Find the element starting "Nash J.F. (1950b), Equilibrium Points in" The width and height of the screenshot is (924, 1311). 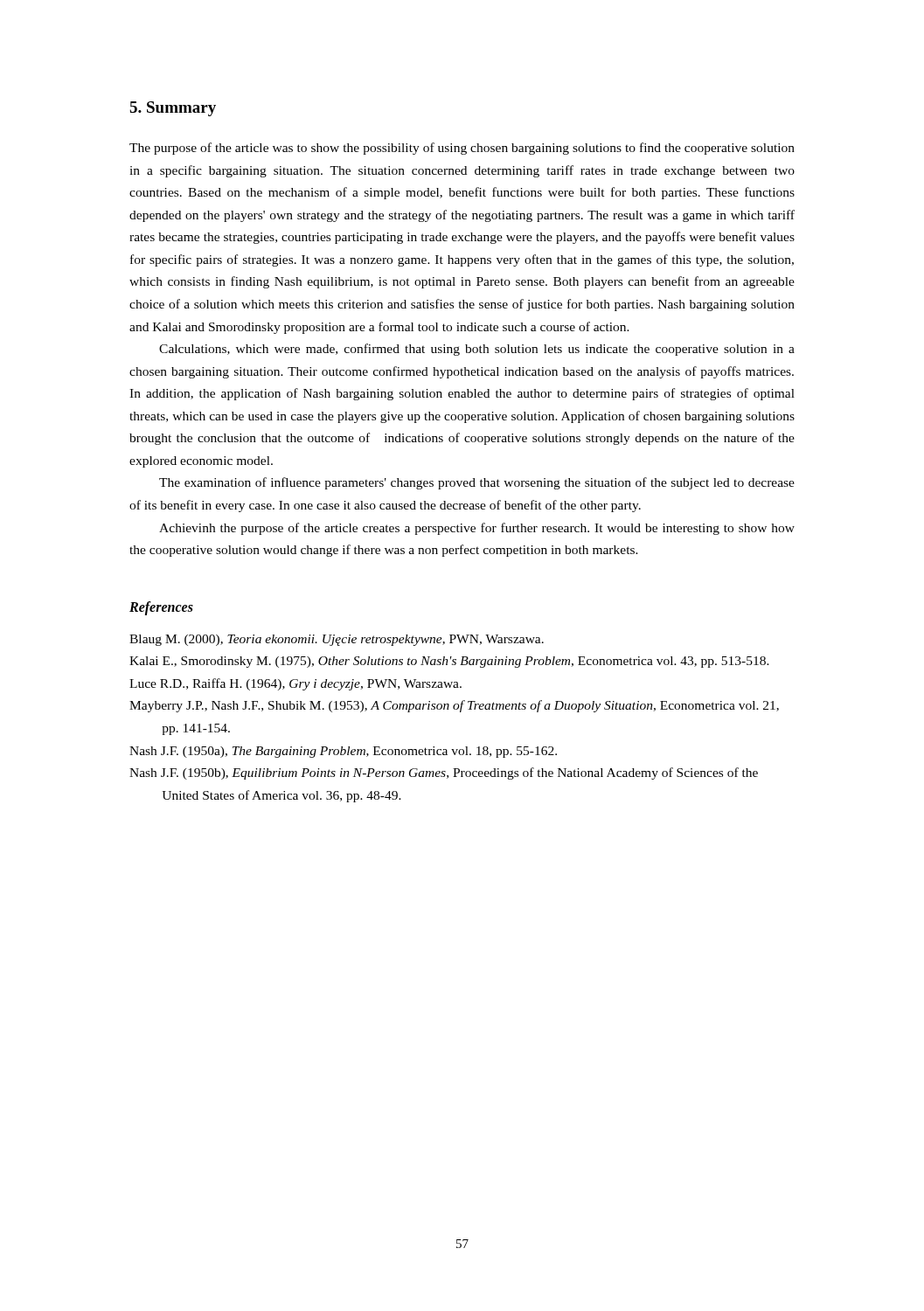click(444, 783)
